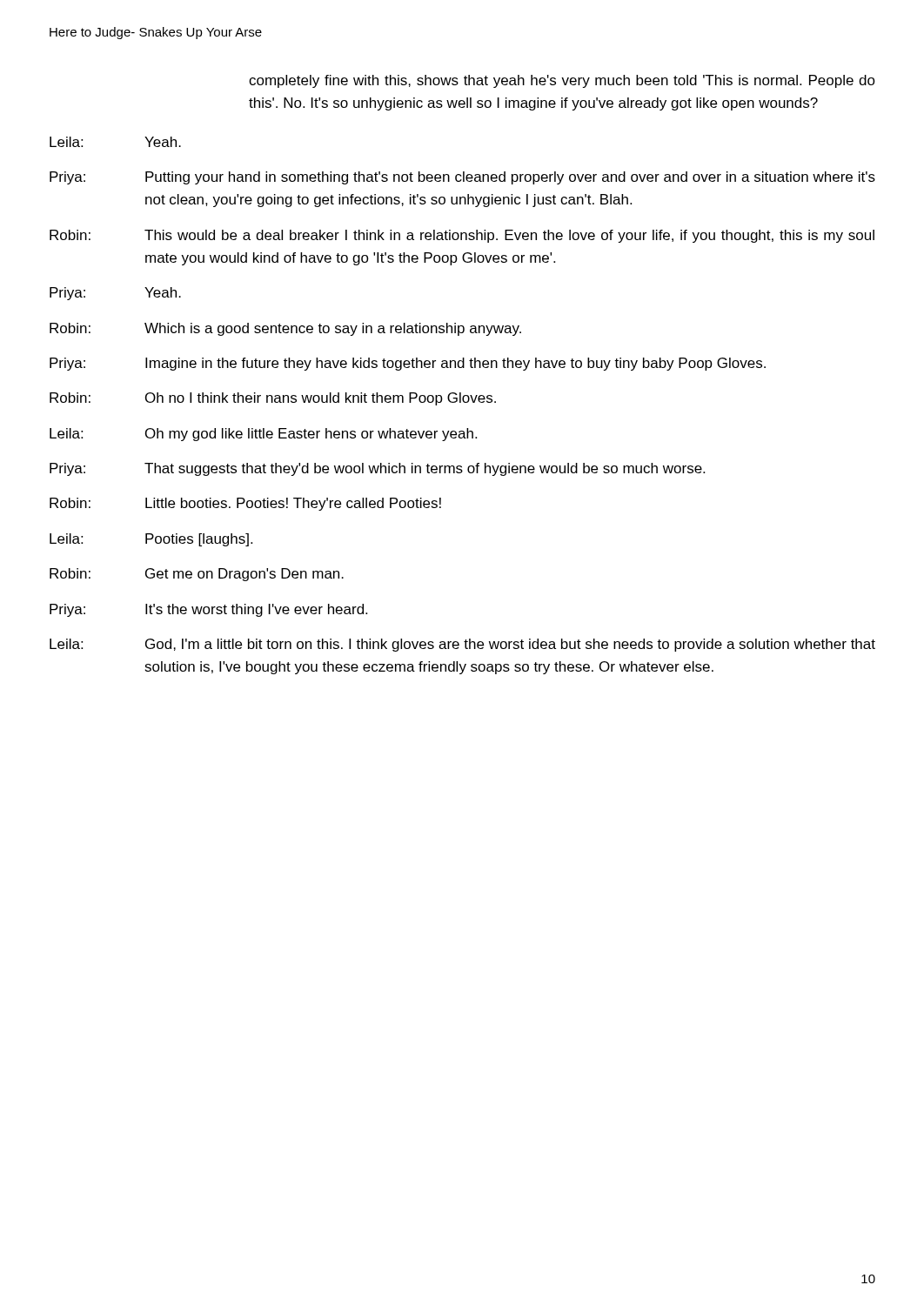The height and width of the screenshot is (1305, 924).
Task: Where does it say "Priya: Yeah."?
Action: pyautogui.click(x=65, y=294)
